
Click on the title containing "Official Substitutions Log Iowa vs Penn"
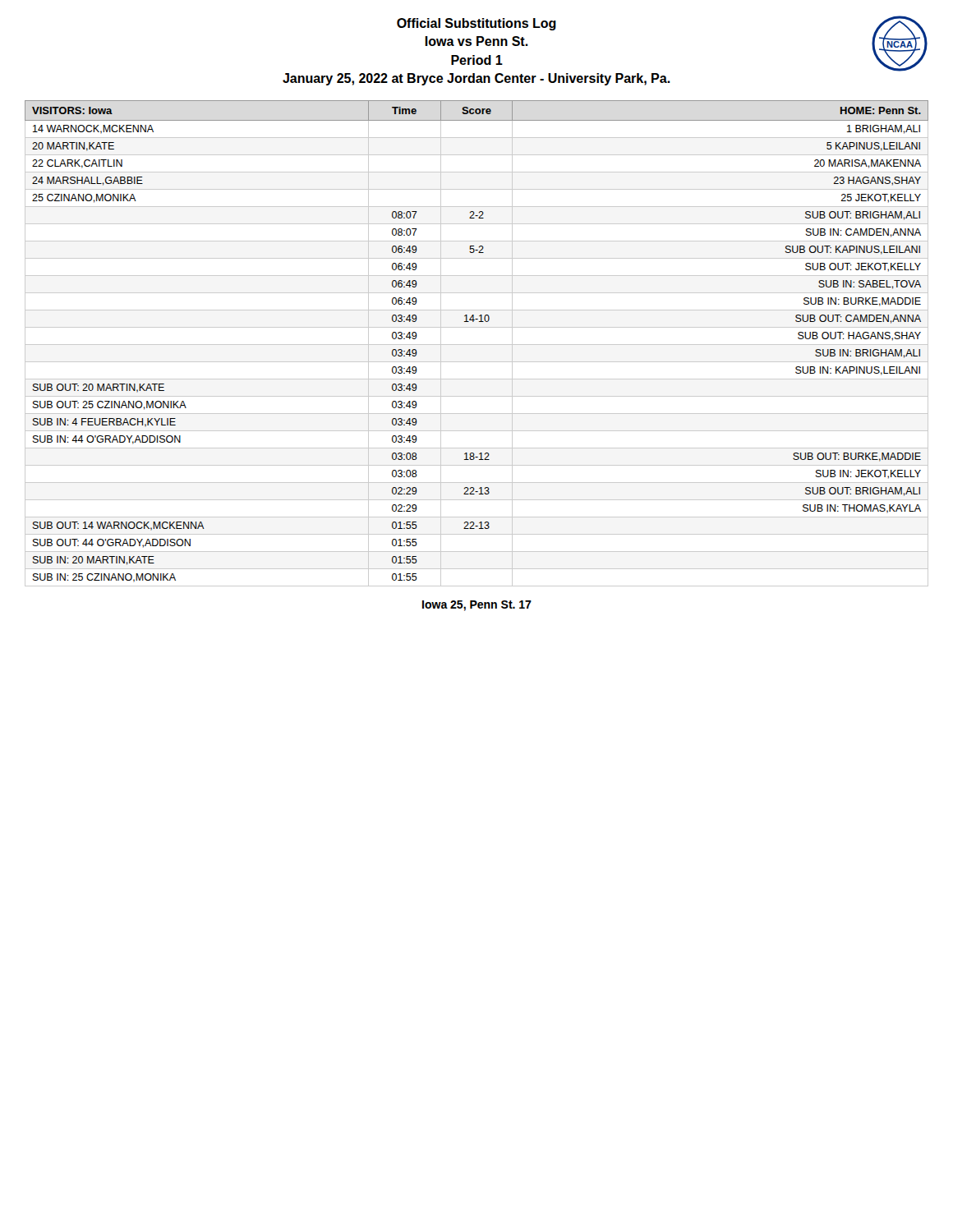[471, 43]
